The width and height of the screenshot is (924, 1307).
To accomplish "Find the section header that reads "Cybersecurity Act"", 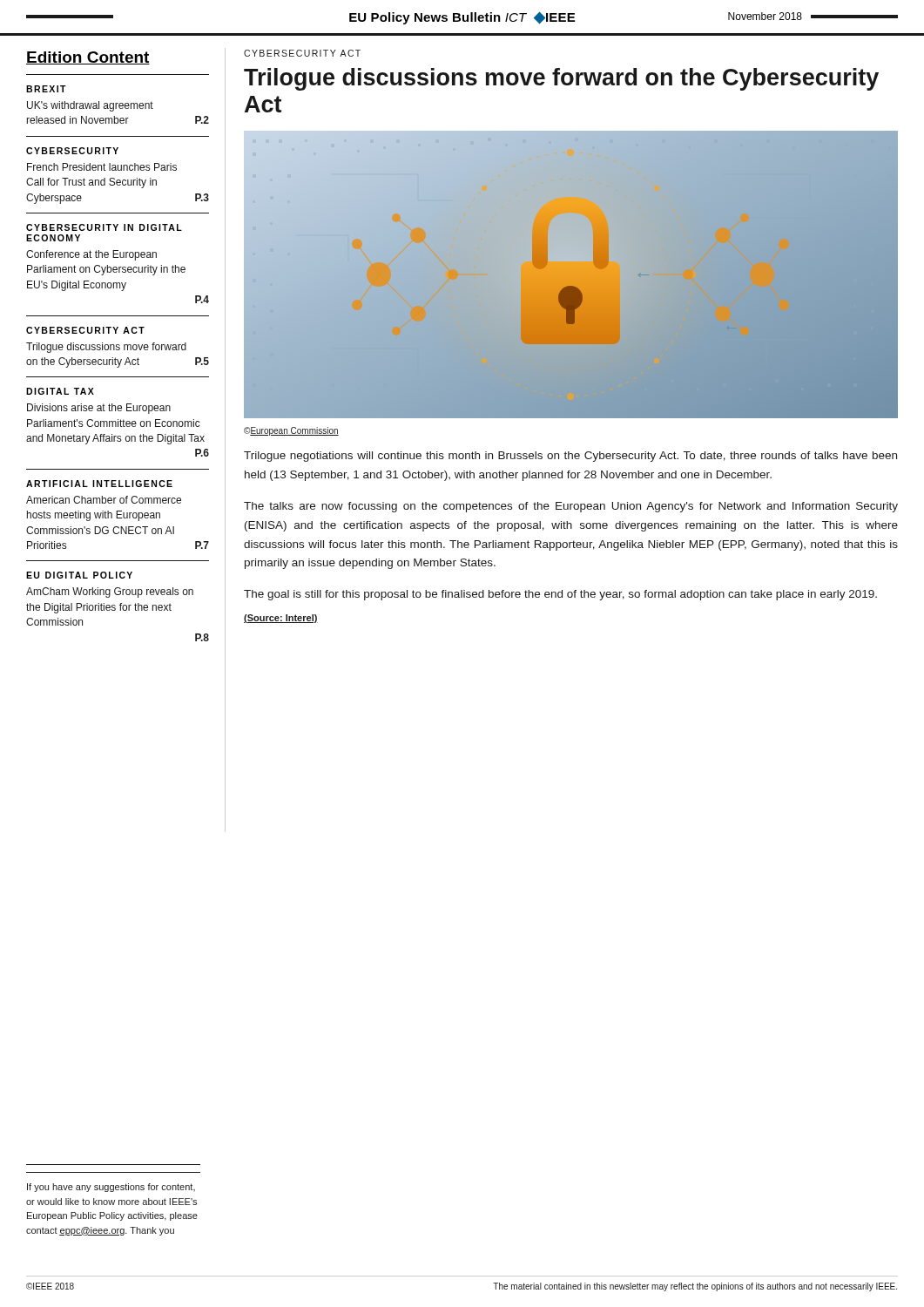I will [x=86, y=330].
